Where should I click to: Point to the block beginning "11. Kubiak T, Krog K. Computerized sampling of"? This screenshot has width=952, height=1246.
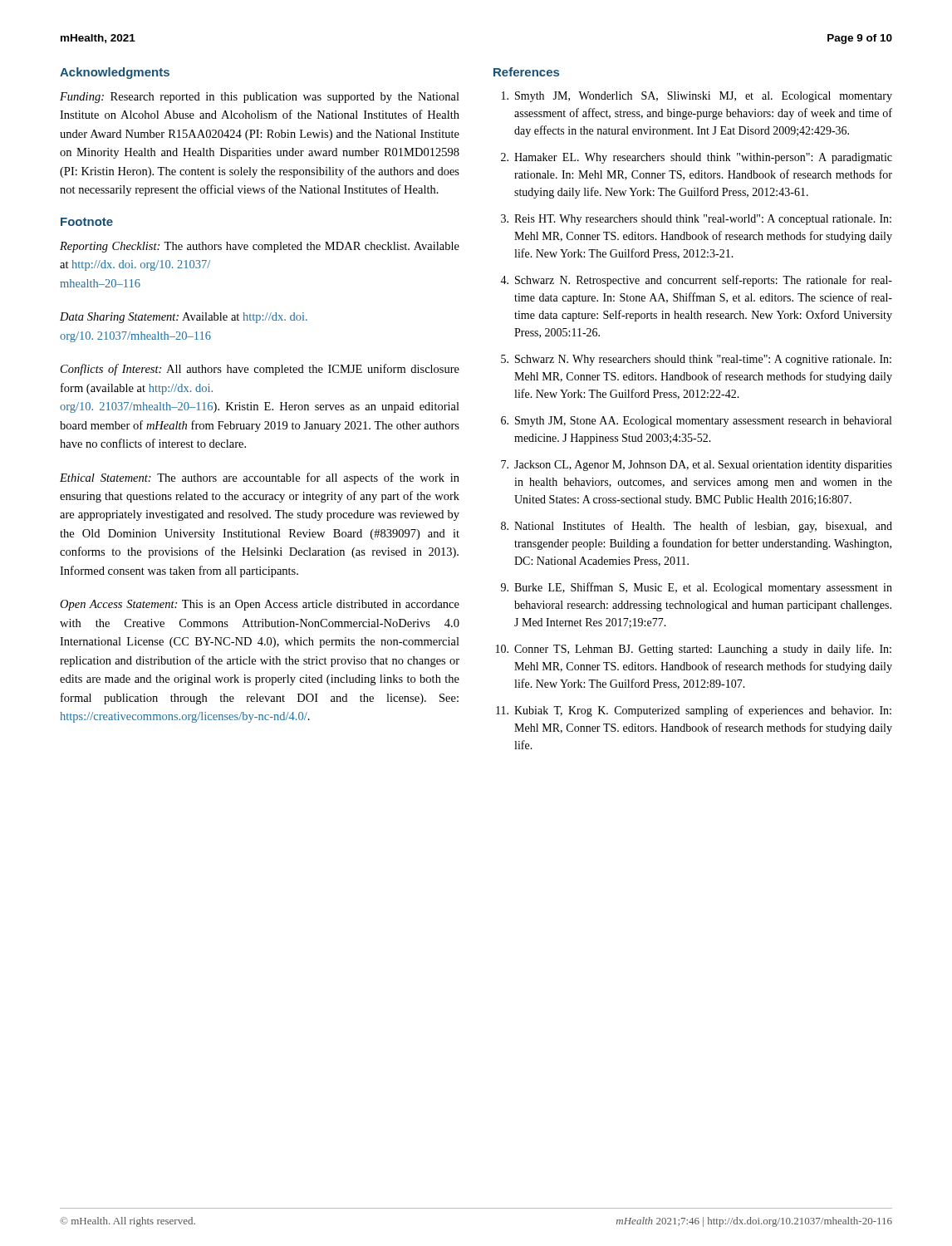tap(692, 728)
